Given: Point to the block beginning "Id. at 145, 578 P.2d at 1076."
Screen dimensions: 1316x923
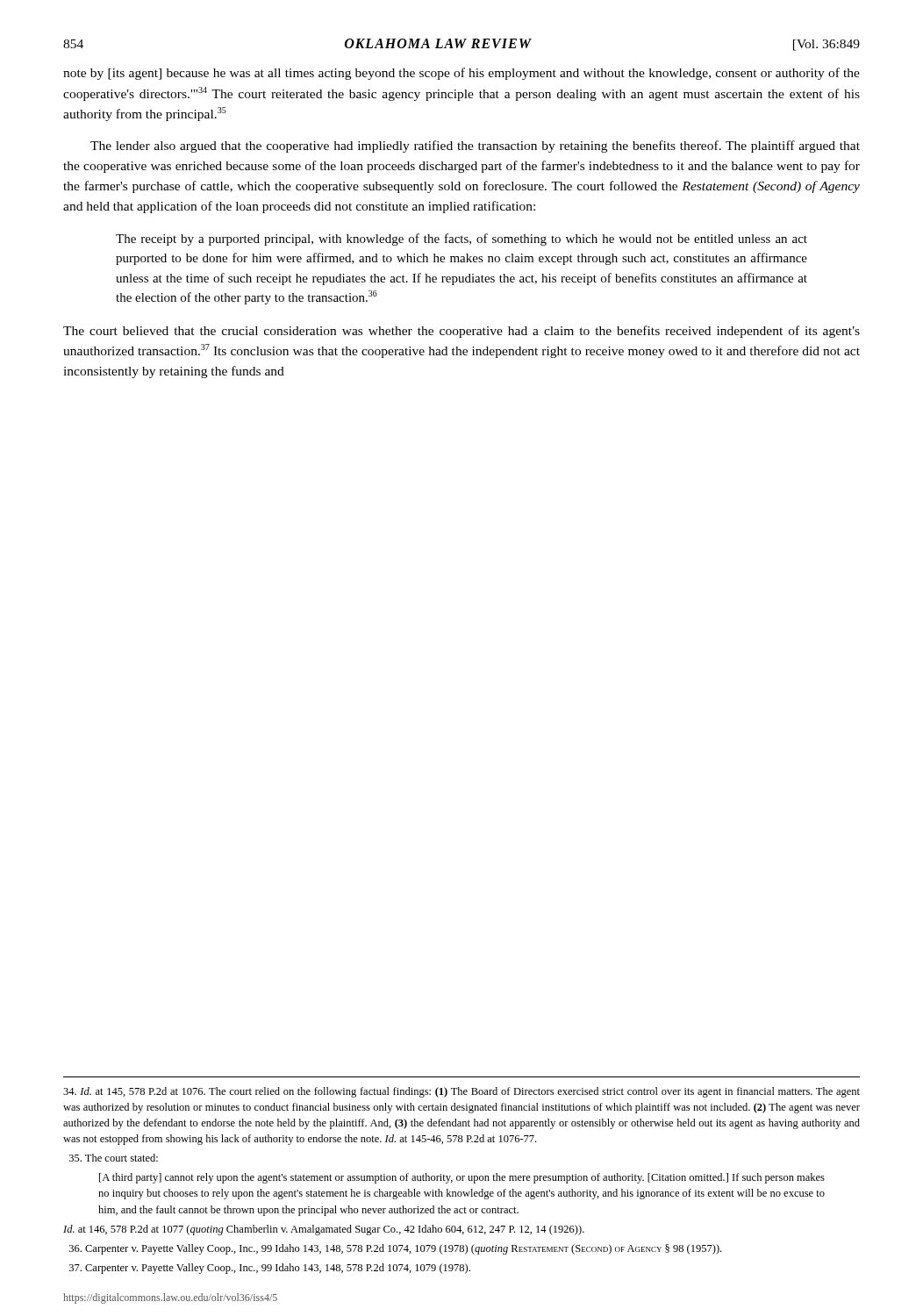Looking at the screenshot, I should (x=462, y=1115).
